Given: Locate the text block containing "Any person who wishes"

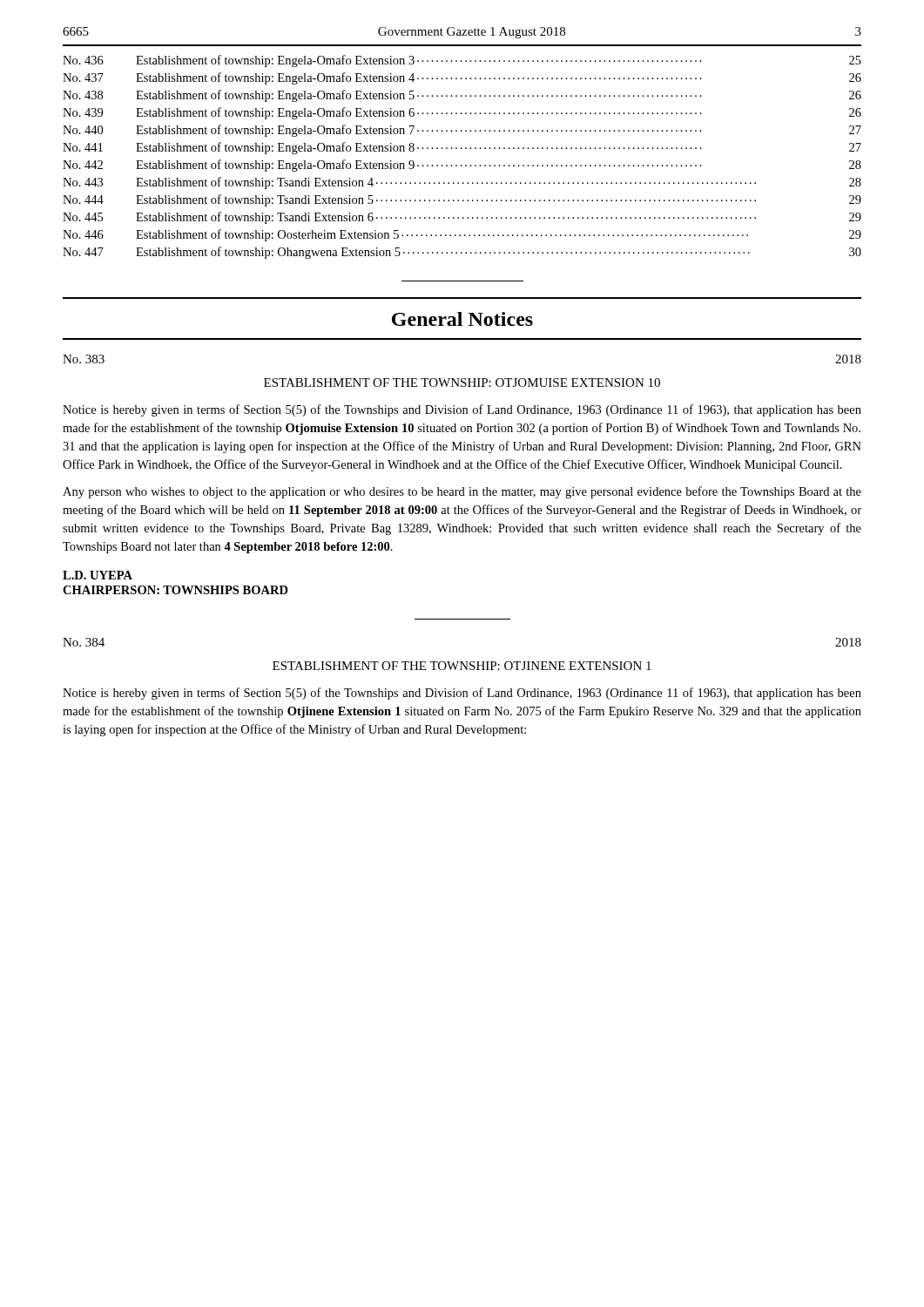Looking at the screenshot, I should 462,519.
